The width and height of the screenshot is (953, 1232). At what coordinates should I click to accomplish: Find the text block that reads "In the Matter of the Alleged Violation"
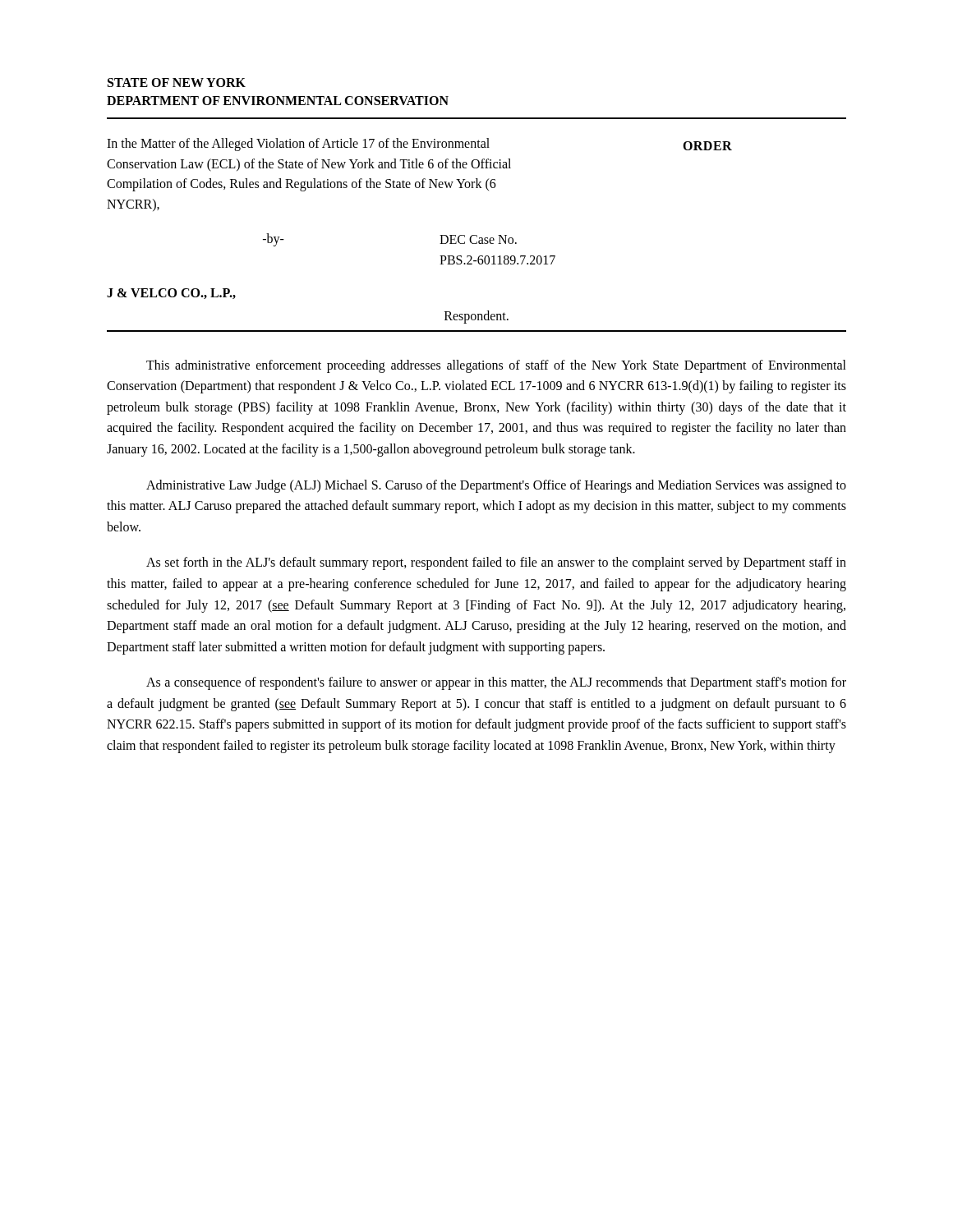point(309,174)
